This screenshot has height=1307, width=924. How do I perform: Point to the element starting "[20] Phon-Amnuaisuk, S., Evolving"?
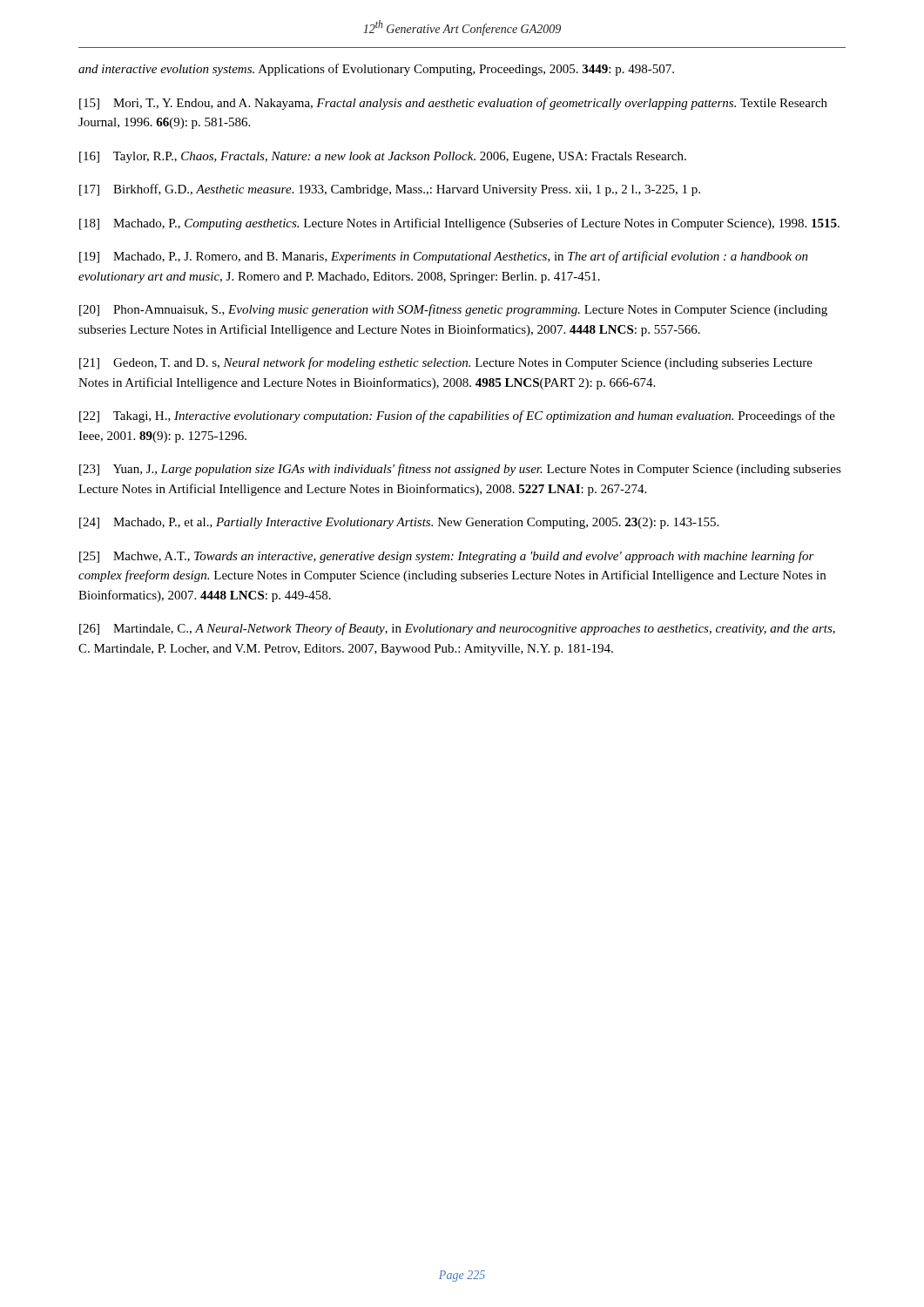(x=453, y=319)
